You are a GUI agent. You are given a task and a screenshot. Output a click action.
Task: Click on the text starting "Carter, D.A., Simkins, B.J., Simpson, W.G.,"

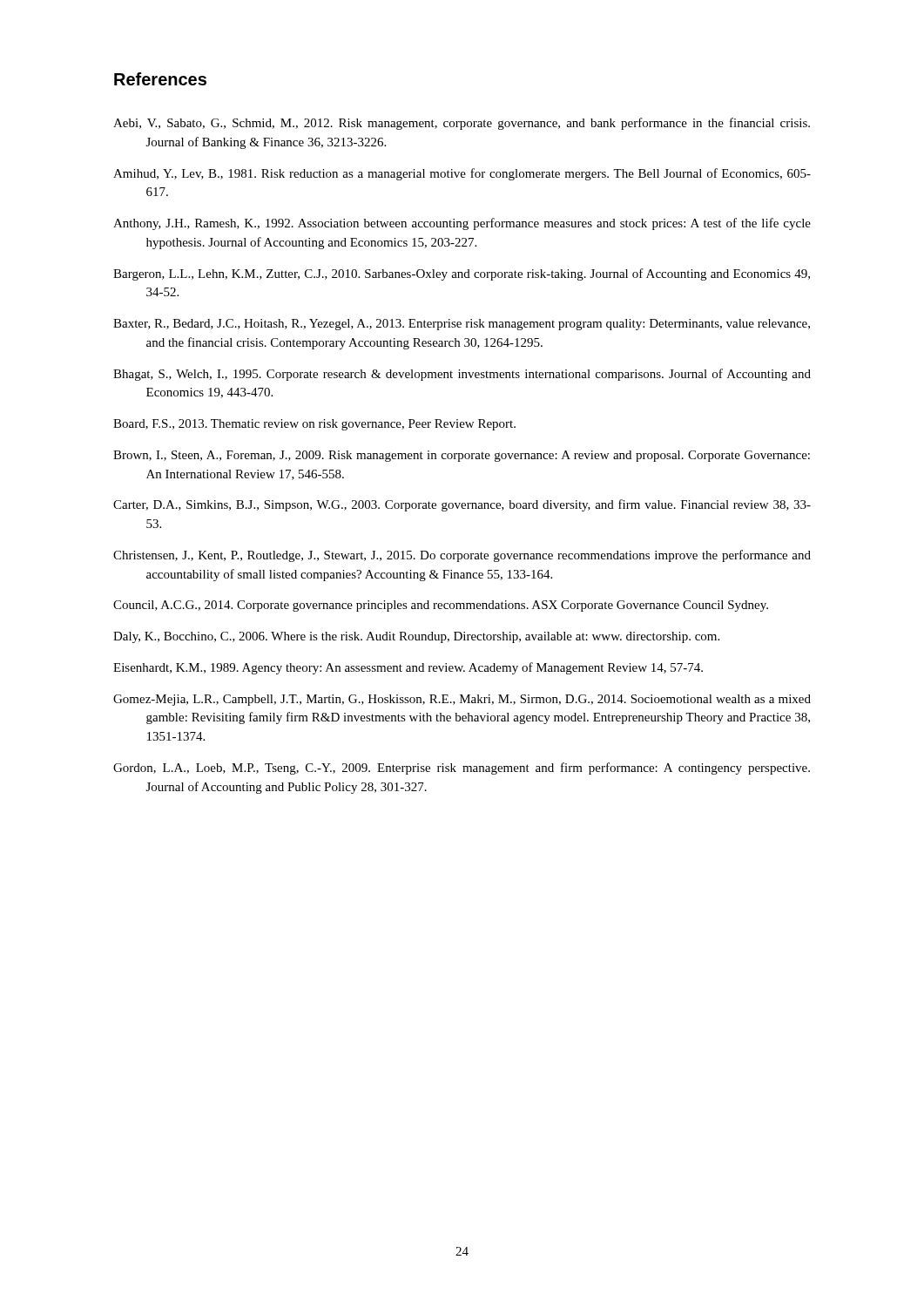pos(462,515)
